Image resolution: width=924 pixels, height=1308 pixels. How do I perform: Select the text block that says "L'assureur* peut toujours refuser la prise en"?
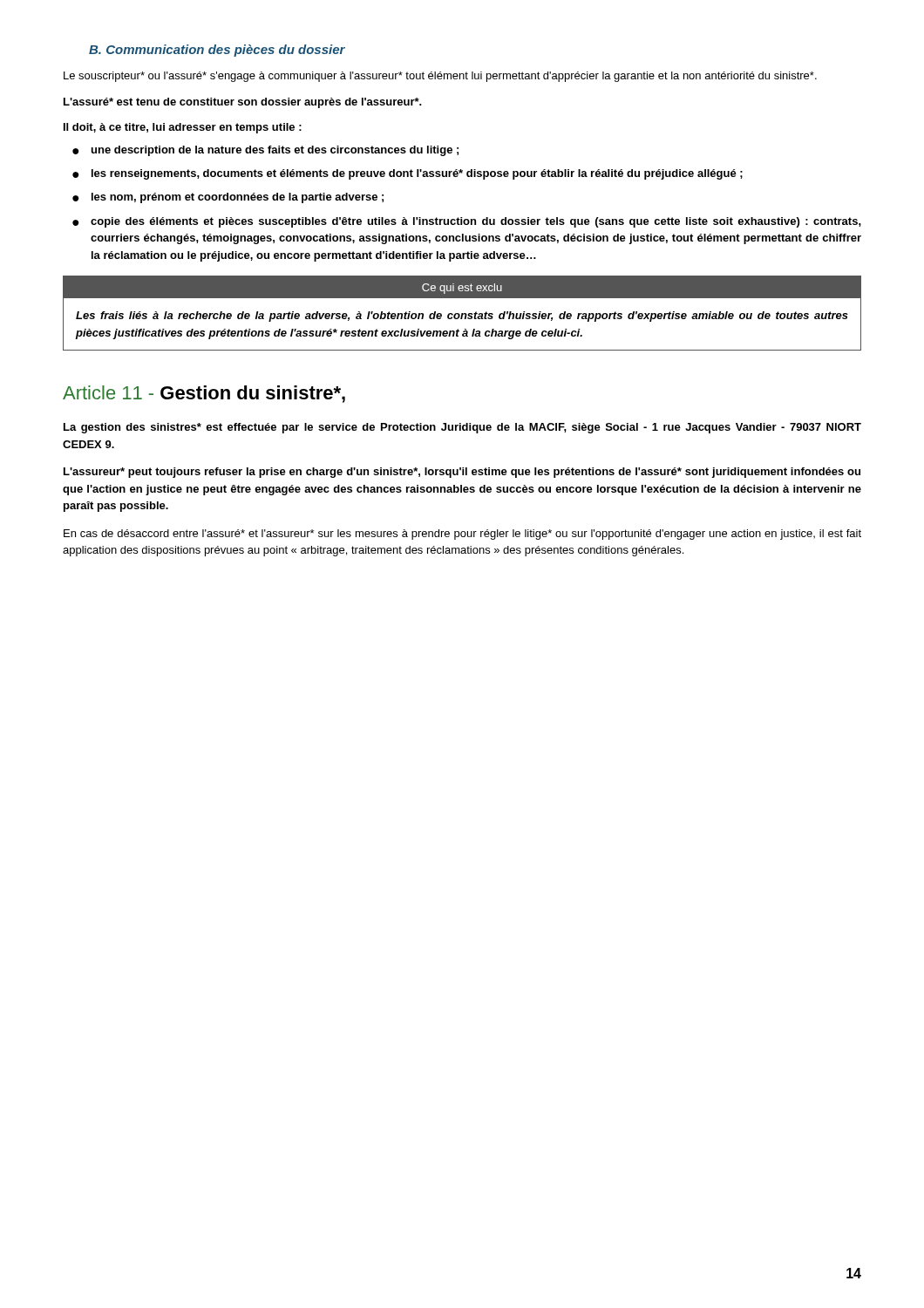point(462,488)
